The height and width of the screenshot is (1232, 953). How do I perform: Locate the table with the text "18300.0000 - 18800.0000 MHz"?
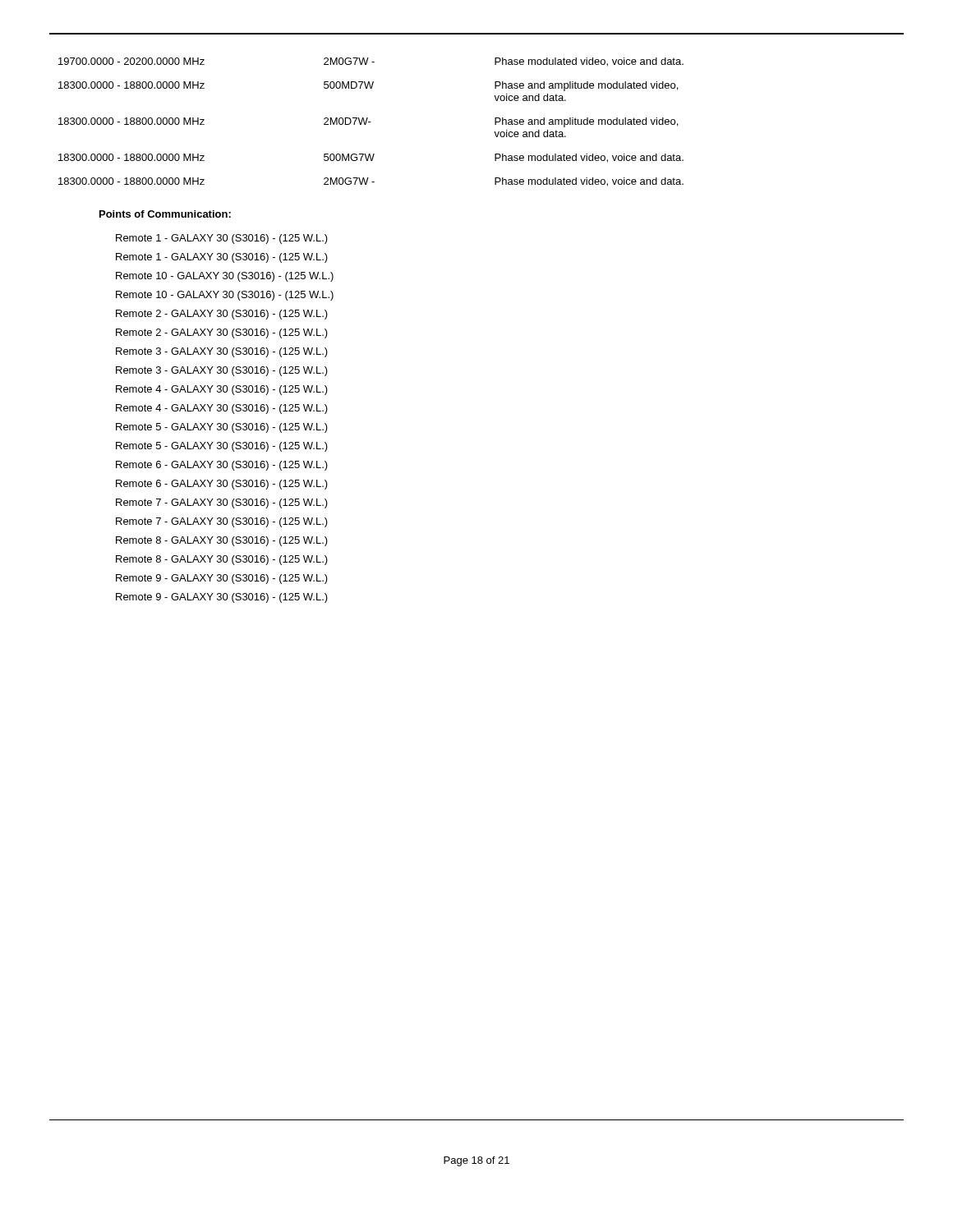point(476,121)
